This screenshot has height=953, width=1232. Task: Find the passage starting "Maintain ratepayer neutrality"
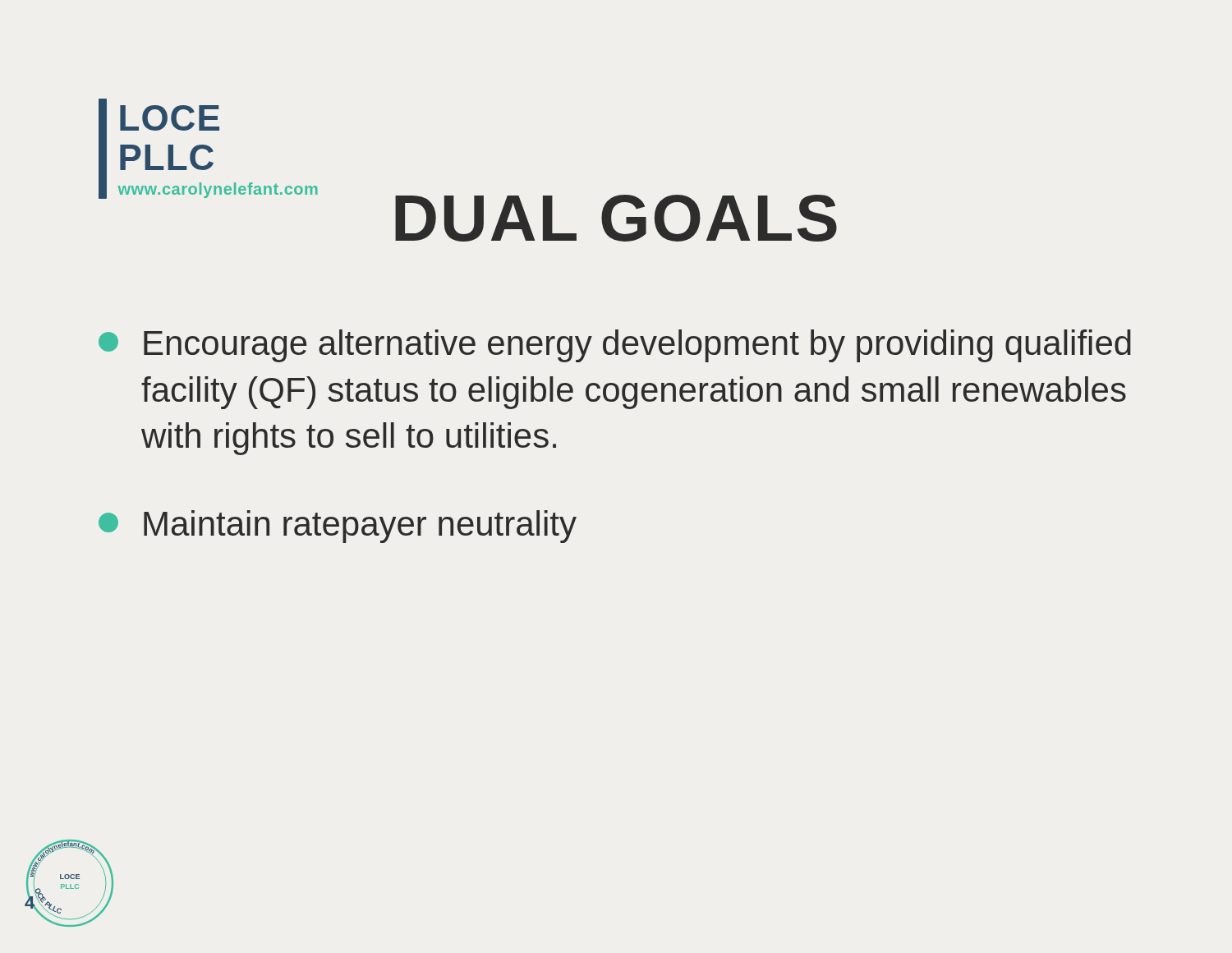338,524
